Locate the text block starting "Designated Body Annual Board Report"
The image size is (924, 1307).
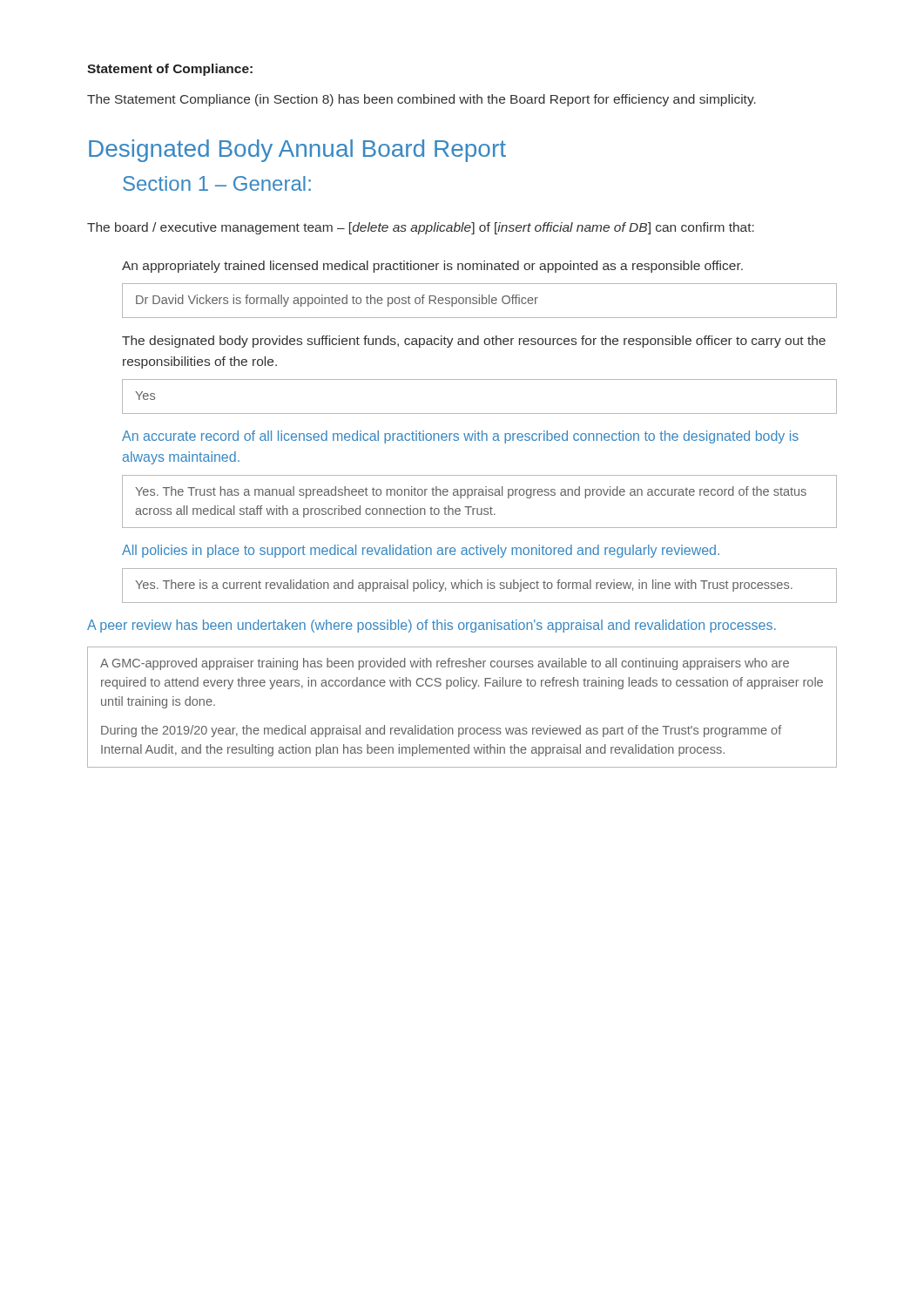[297, 149]
